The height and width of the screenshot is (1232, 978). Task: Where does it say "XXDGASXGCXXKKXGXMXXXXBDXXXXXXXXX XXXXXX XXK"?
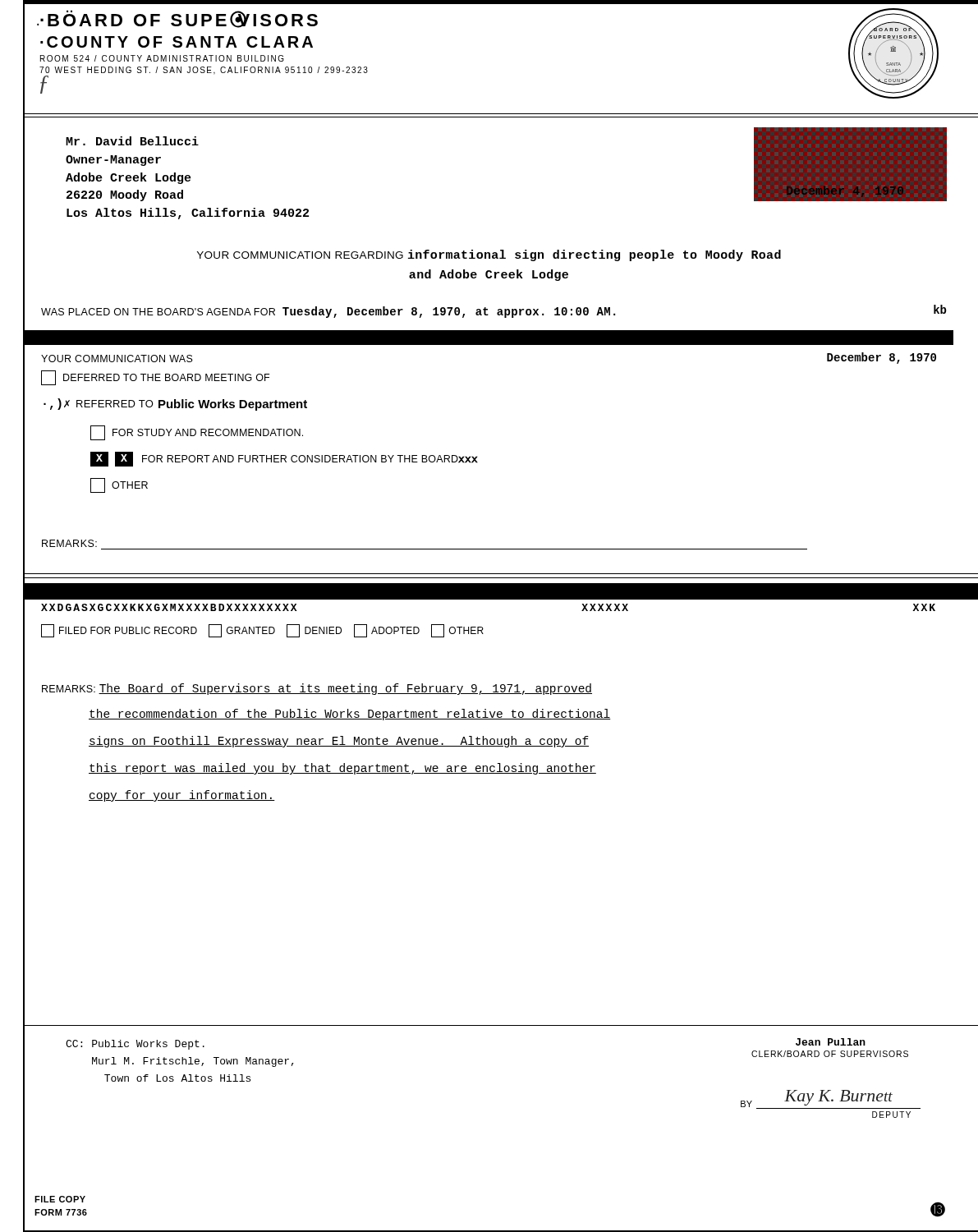point(489,608)
